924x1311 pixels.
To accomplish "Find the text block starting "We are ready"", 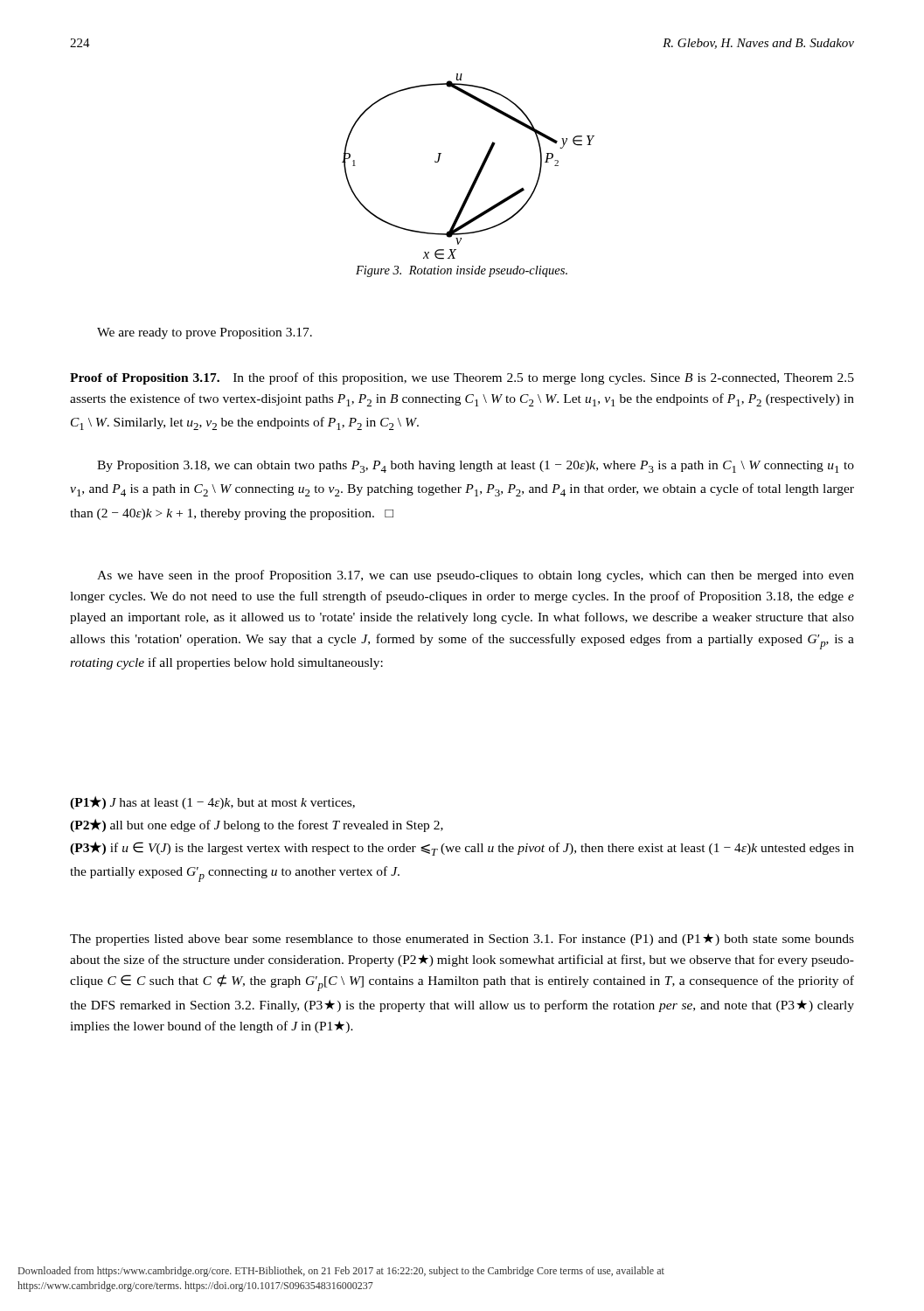I will pos(205,332).
